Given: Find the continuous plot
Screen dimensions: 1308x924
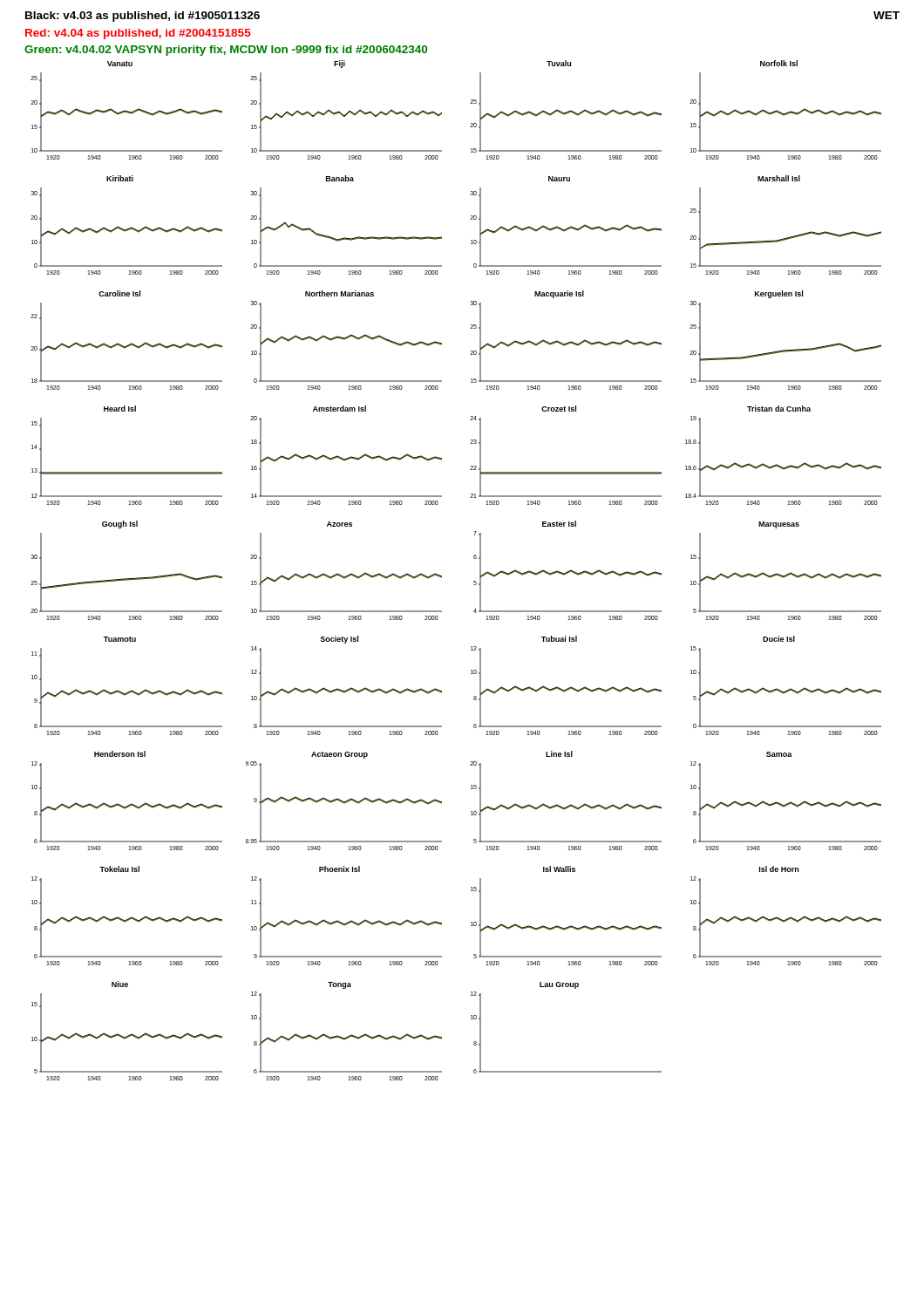Looking at the screenshot, I should click(x=465, y=658).
